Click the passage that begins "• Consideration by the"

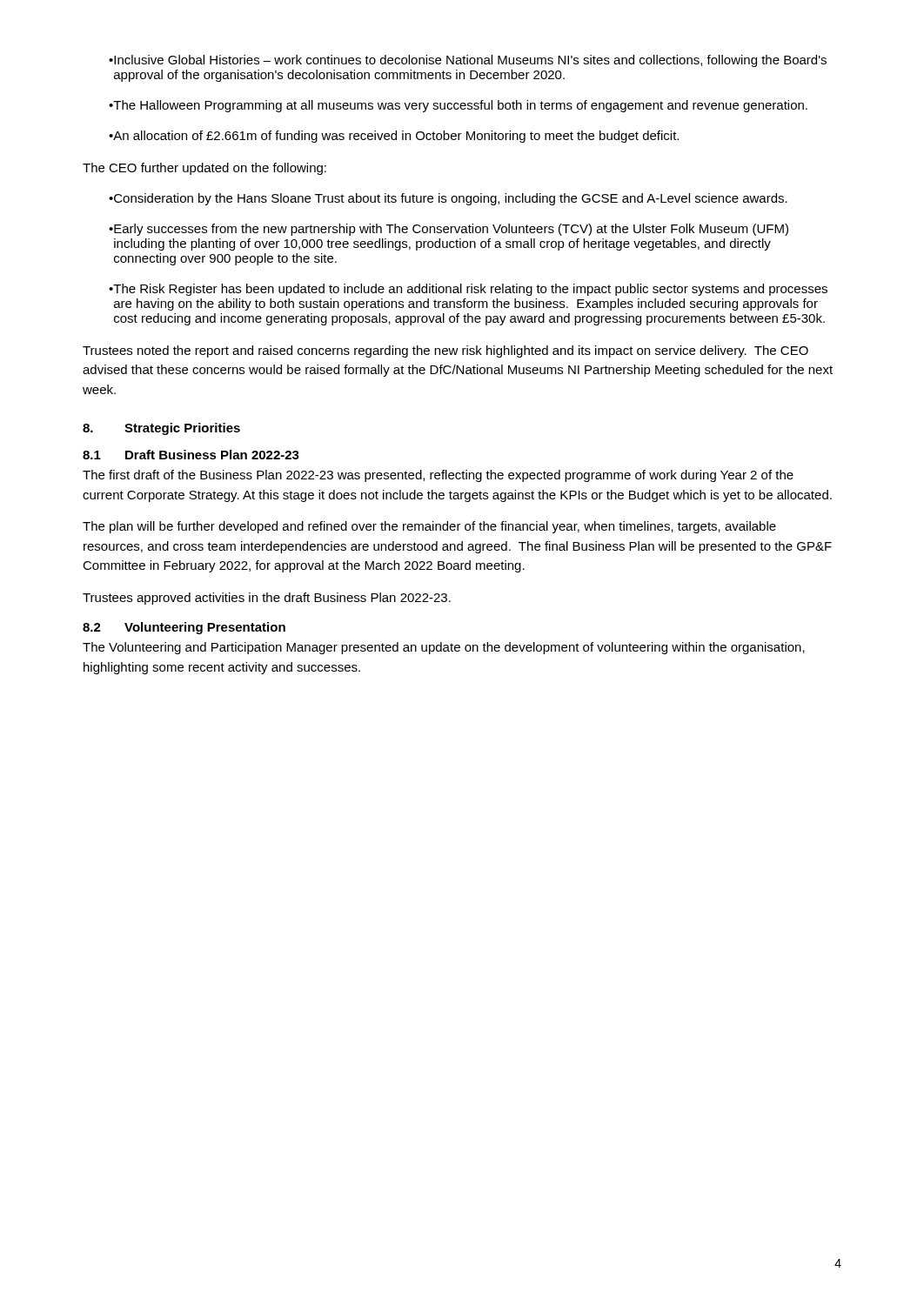tap(448, 198)
